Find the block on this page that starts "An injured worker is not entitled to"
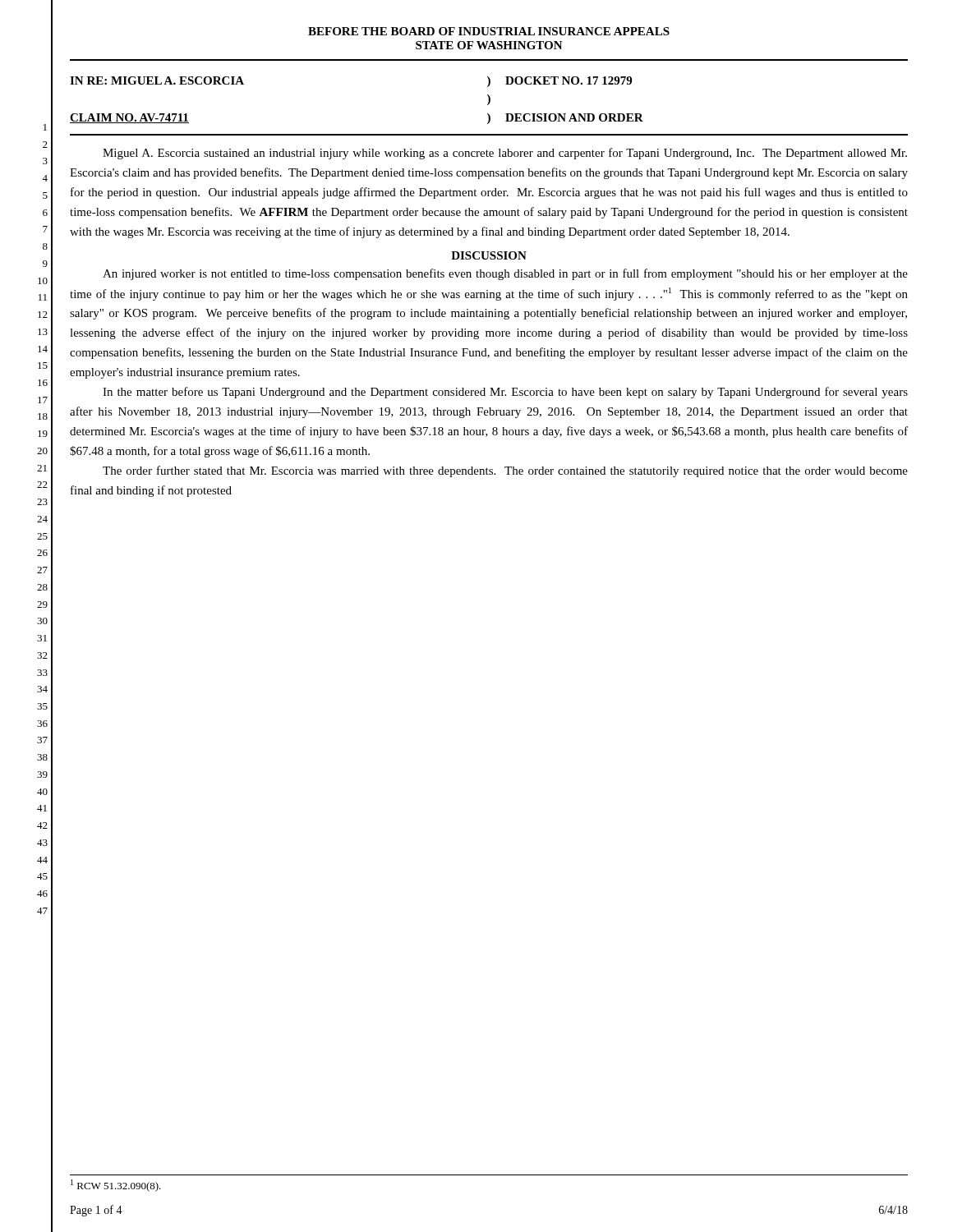 coord(489,323)
